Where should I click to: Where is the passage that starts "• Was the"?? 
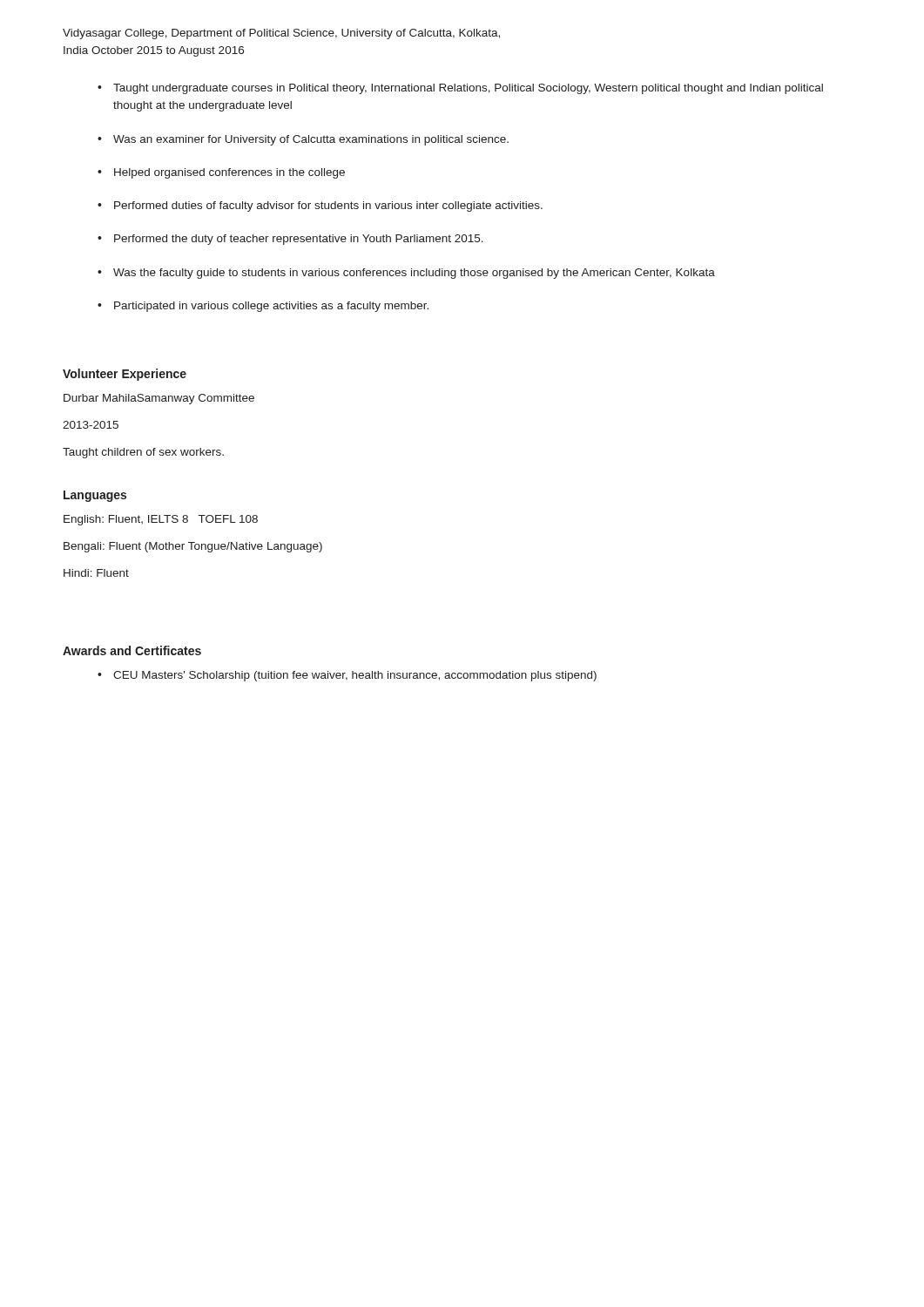tap(406, 273)
